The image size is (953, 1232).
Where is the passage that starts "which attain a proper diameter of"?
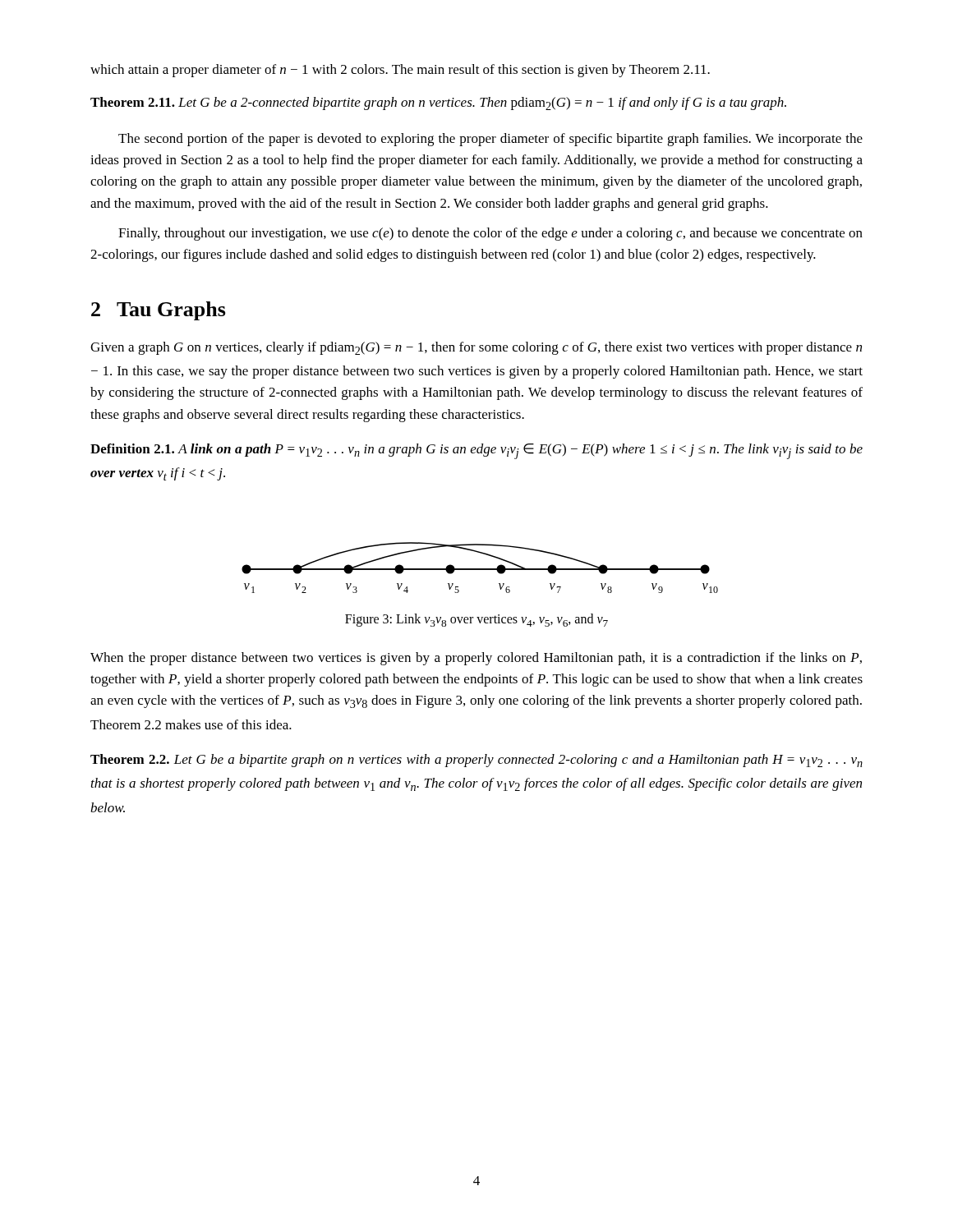(476, 70)
